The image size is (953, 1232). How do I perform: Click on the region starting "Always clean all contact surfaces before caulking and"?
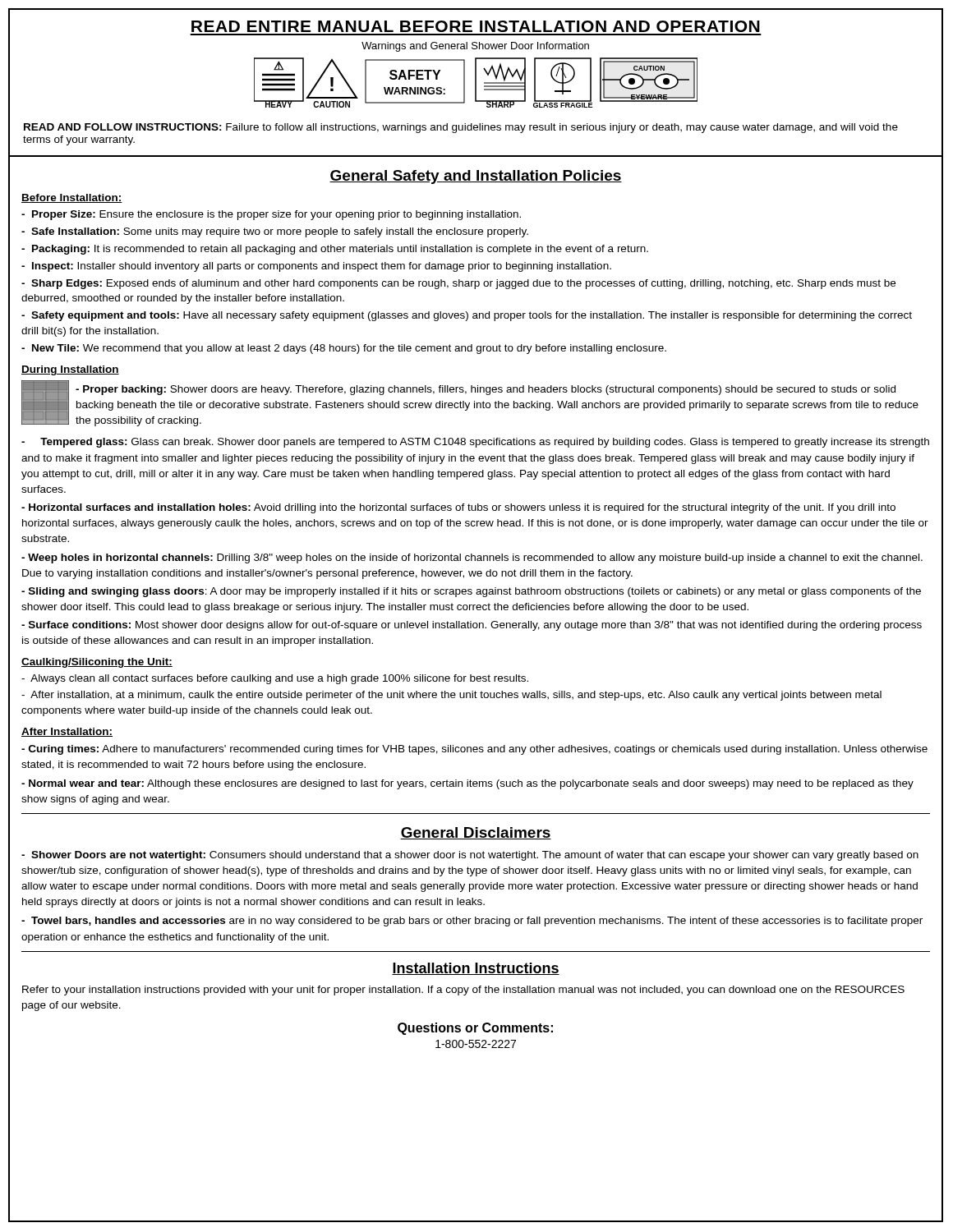275,678
